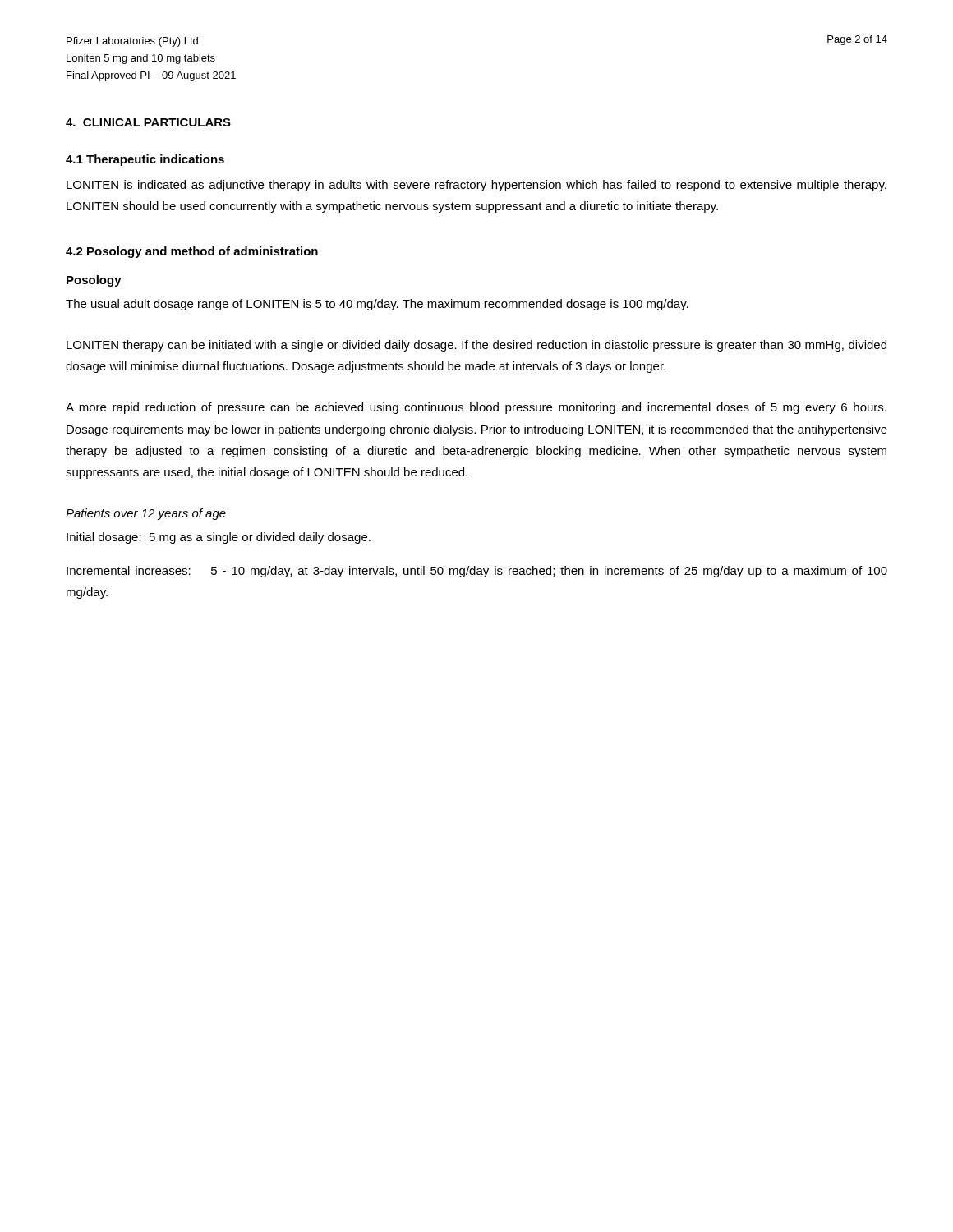The height and width of the screenshot is (1232, 953).
Task: Navigate to the passage starting "4. CLINICAL PARTICULARS"
Action: 148,122
